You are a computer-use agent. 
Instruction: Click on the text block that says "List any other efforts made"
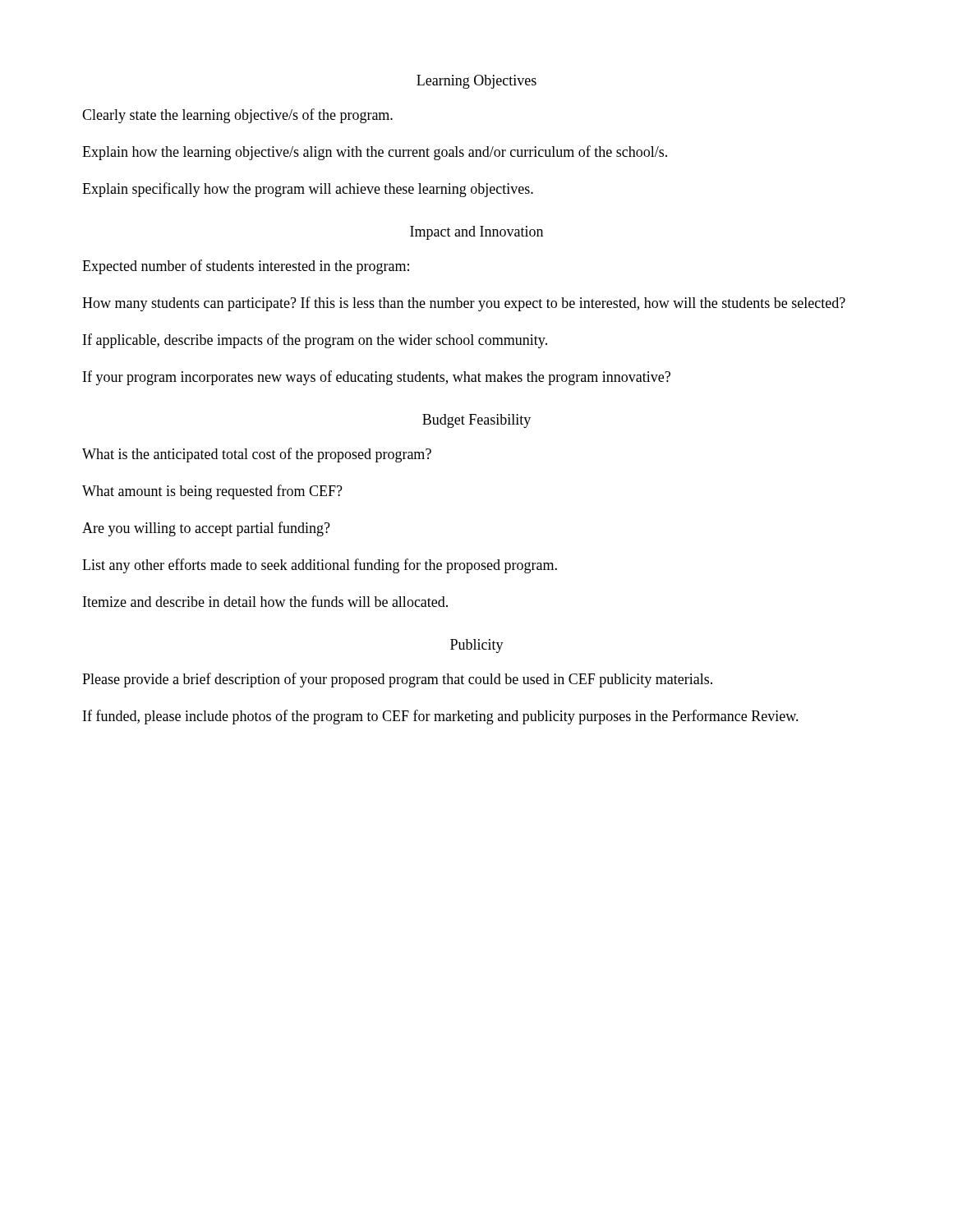pyautogui.click(x=320, y=565)
